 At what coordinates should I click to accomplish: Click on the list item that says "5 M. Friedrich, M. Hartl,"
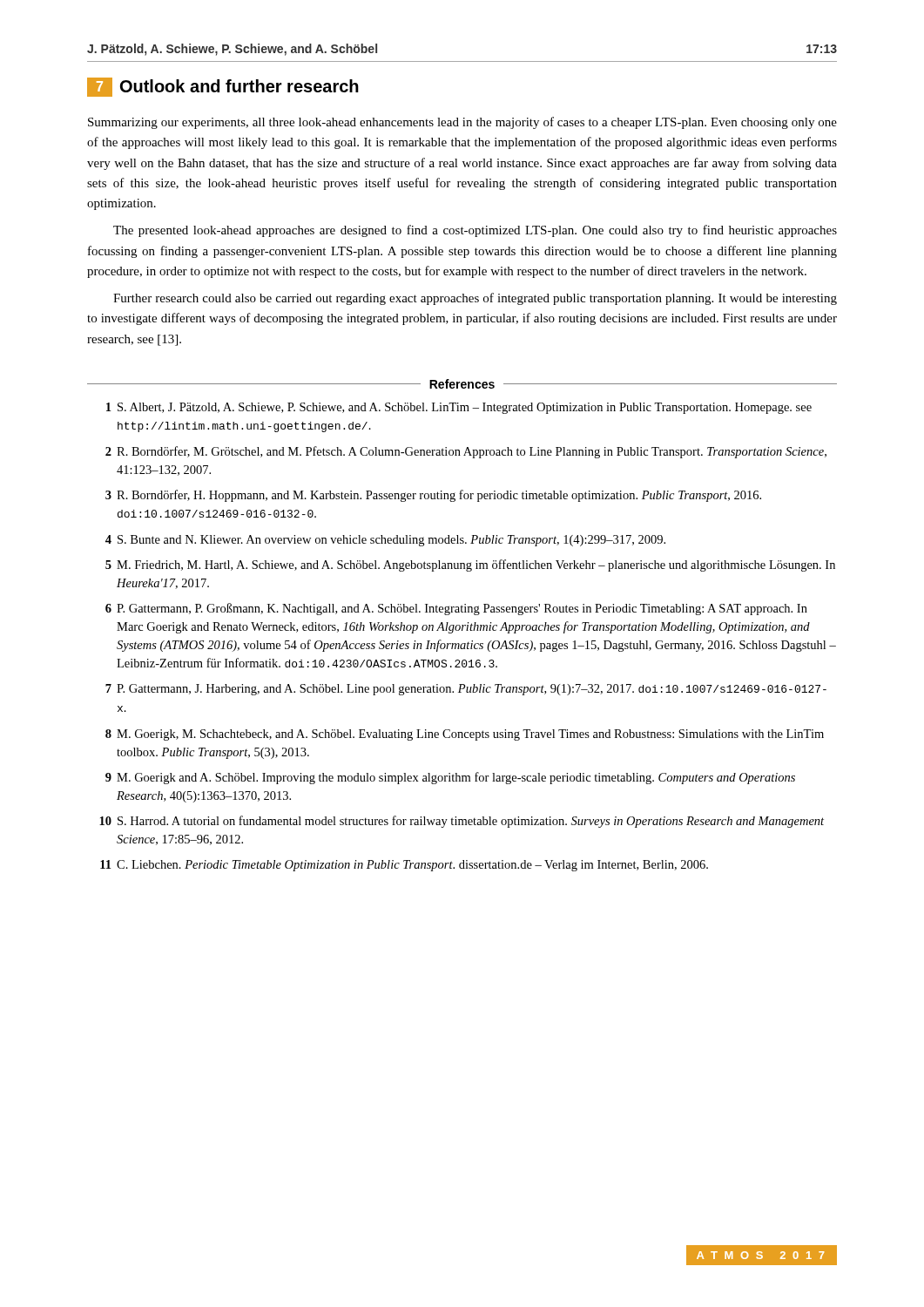(x=462, y=574)
